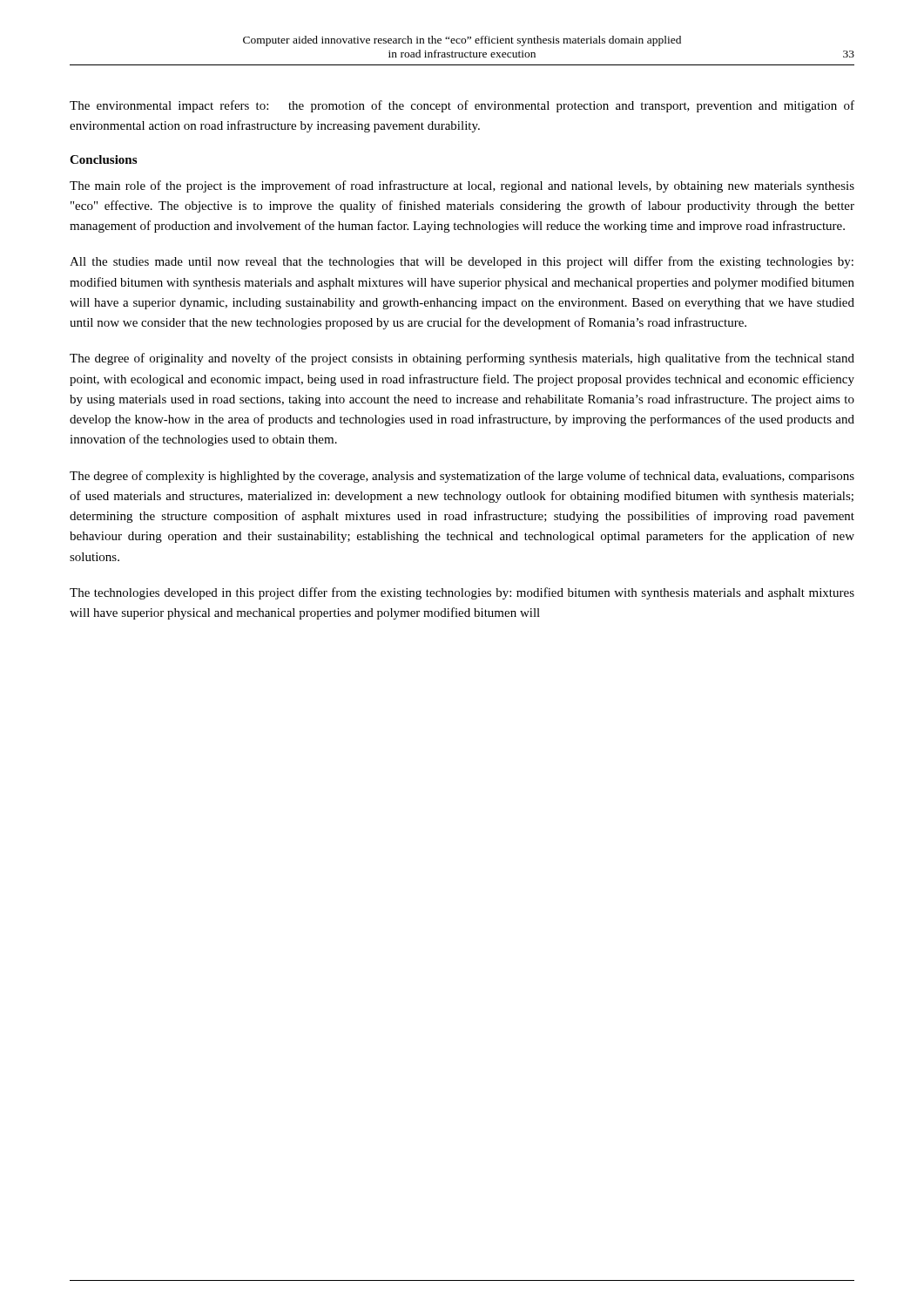Navigate to the element starting "The main role of the project is the"

[462, 205]
